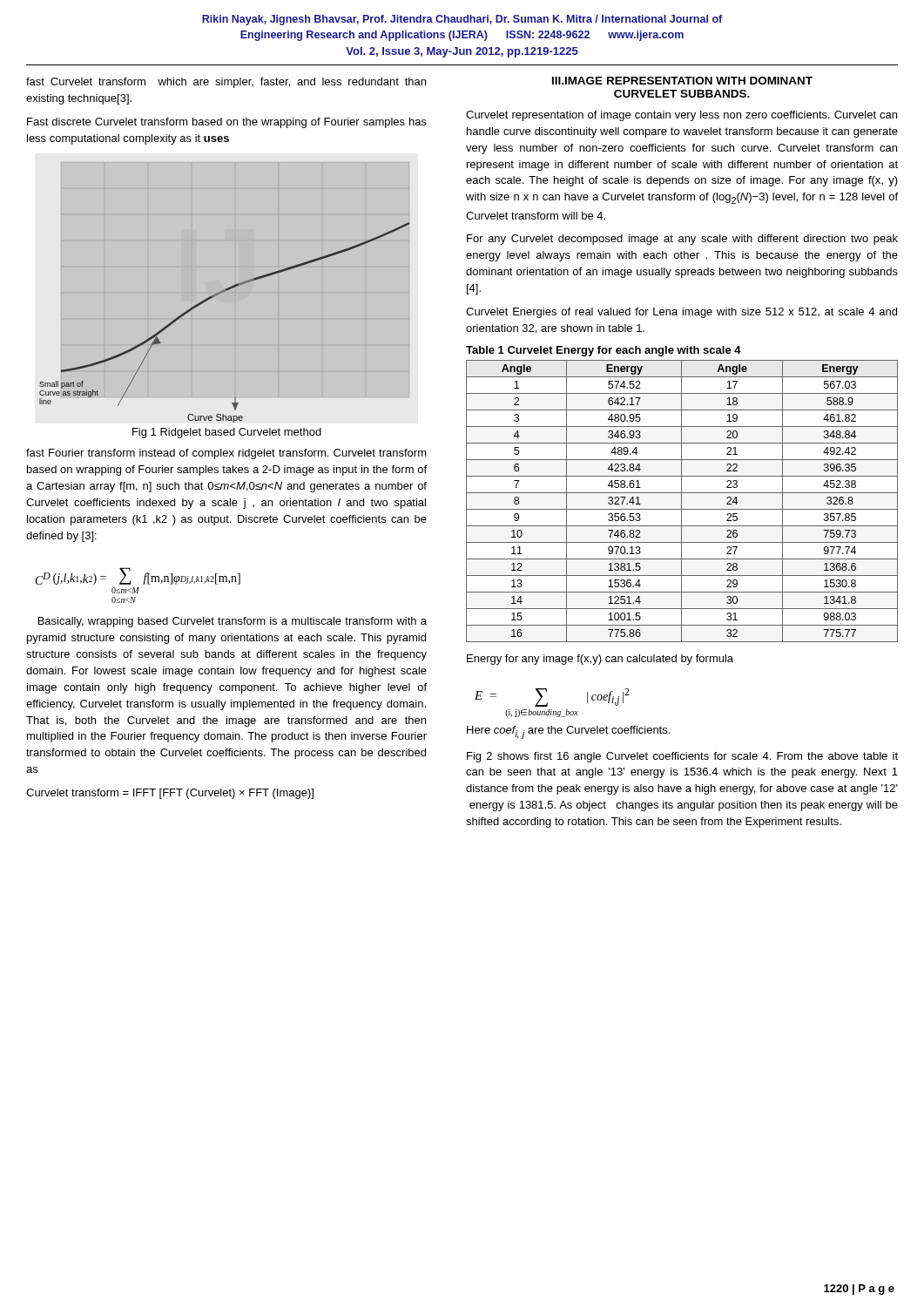Find the block starting "Curvelet representation of image contain"
This screenshot has width=924, height=1307.
[682, 165]
